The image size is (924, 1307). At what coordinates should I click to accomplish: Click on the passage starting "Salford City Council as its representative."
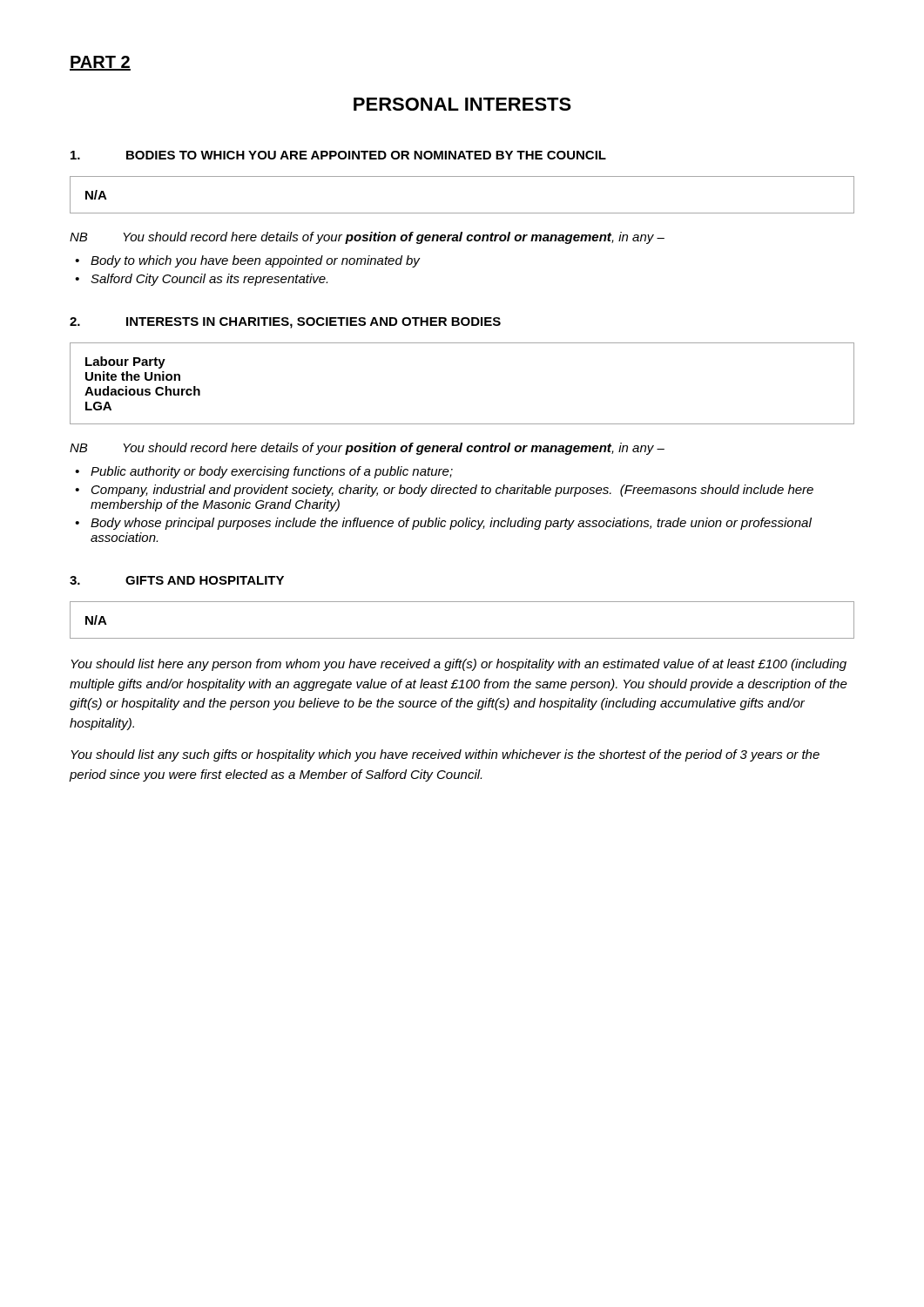[x=210, y=278]
